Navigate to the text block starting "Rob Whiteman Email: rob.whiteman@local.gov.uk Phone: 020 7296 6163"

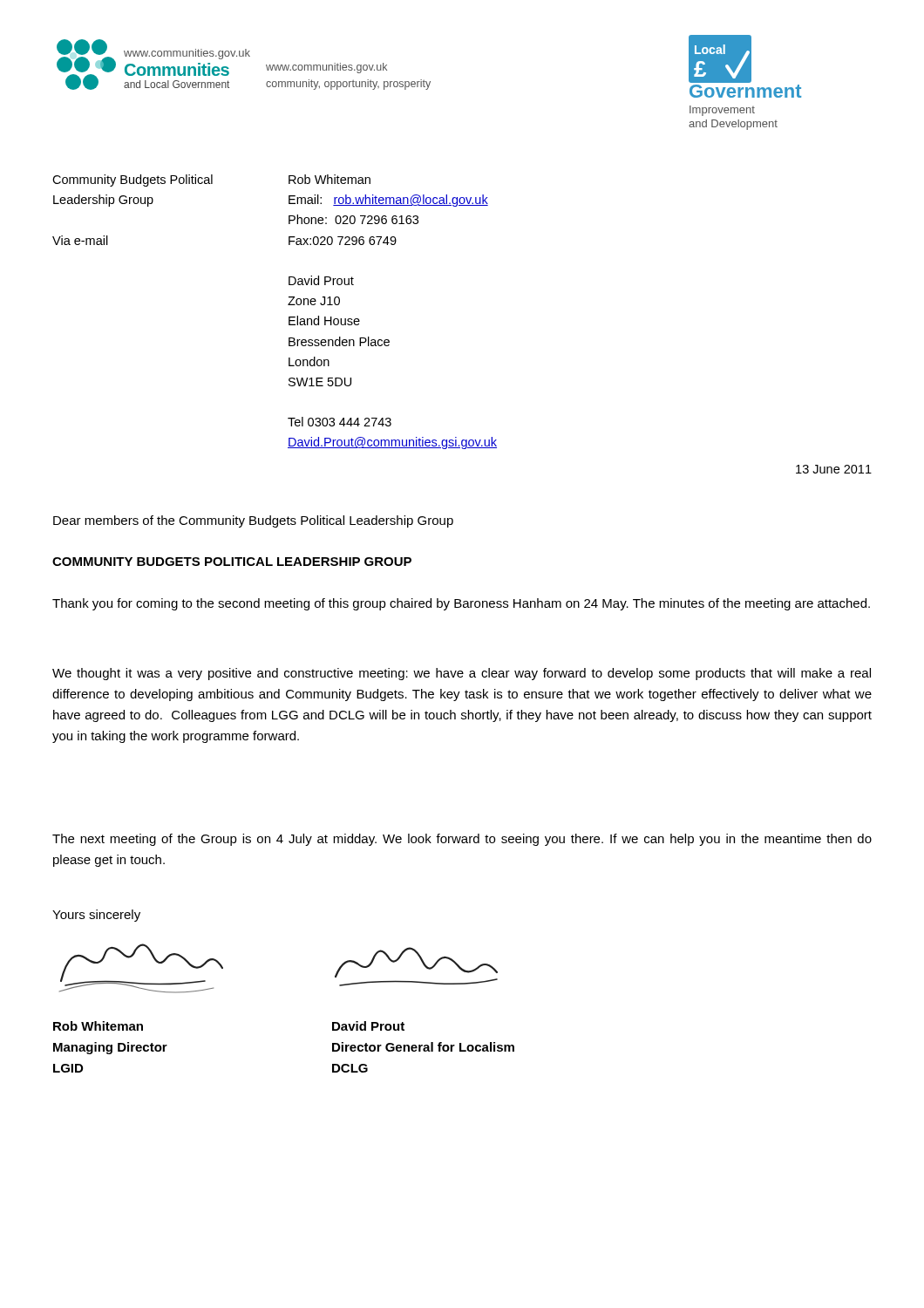[330, 179]
